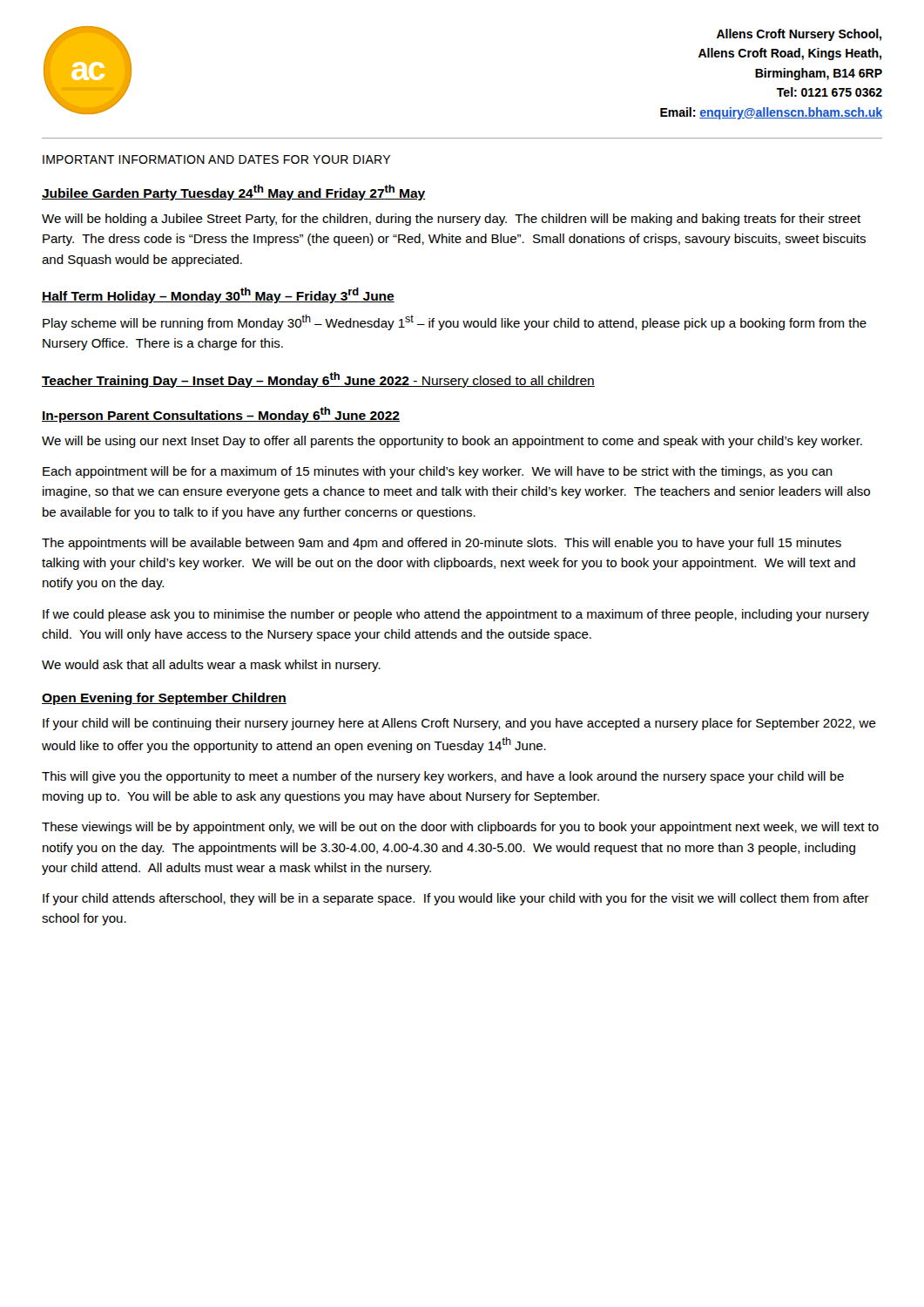Screen dimensions: 1307x924
Task: Where does it say "In-person Parent Consultations – Monday 6th June 2022"?
Action: tap(221, 413)
